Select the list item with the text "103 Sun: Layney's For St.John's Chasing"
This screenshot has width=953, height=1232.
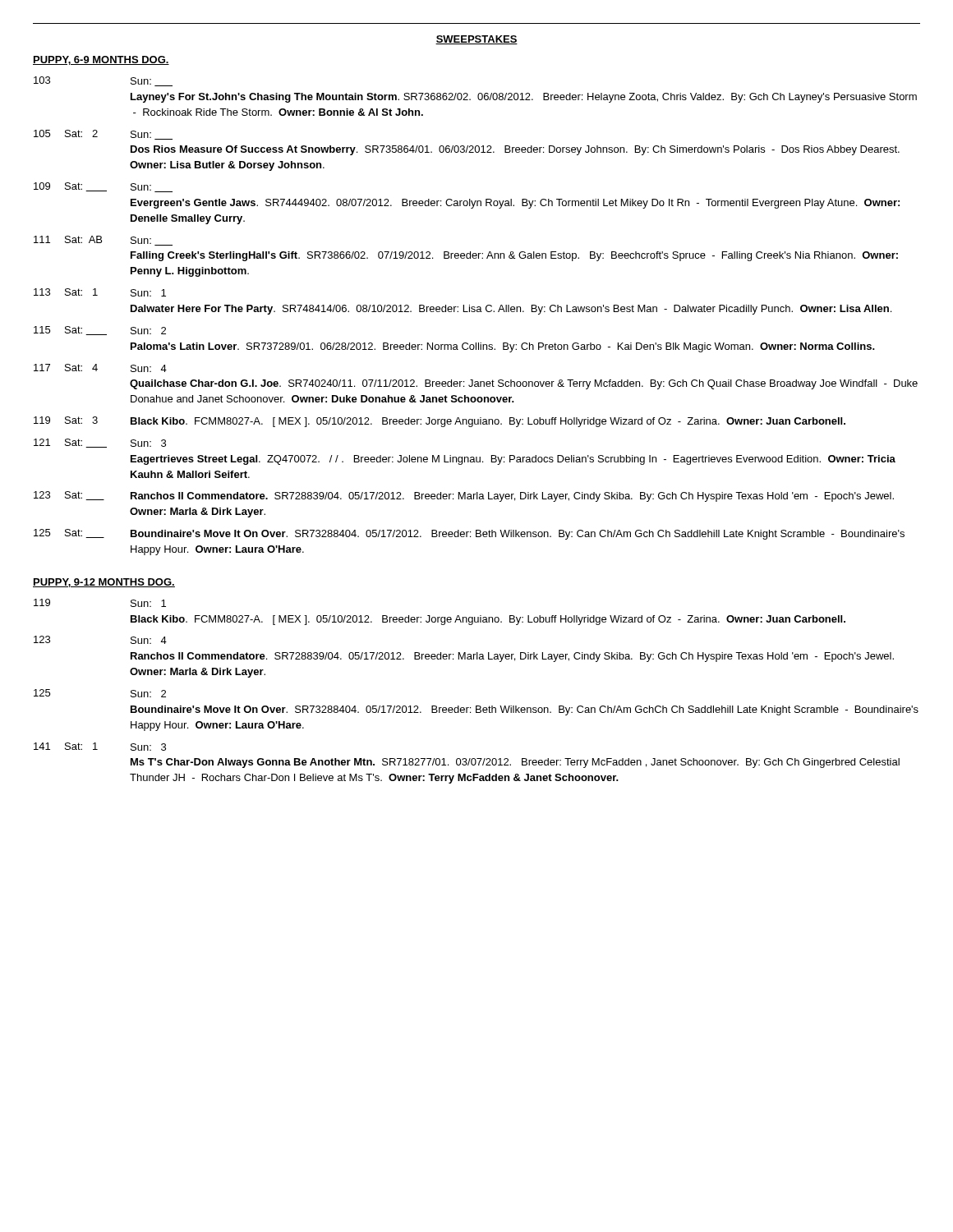point(476,97)
